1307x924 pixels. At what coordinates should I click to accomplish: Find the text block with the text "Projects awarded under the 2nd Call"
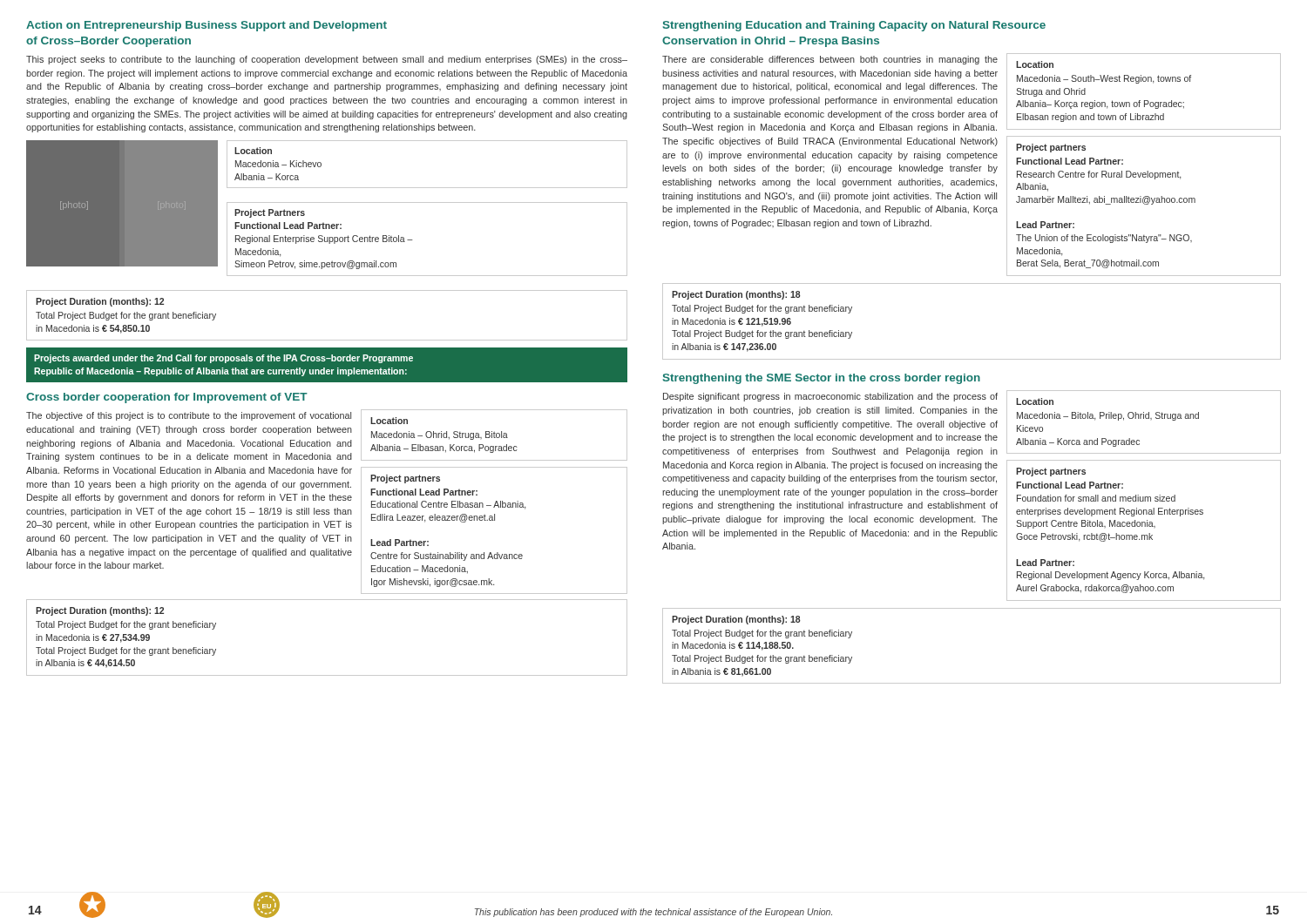tap(224, 365)
